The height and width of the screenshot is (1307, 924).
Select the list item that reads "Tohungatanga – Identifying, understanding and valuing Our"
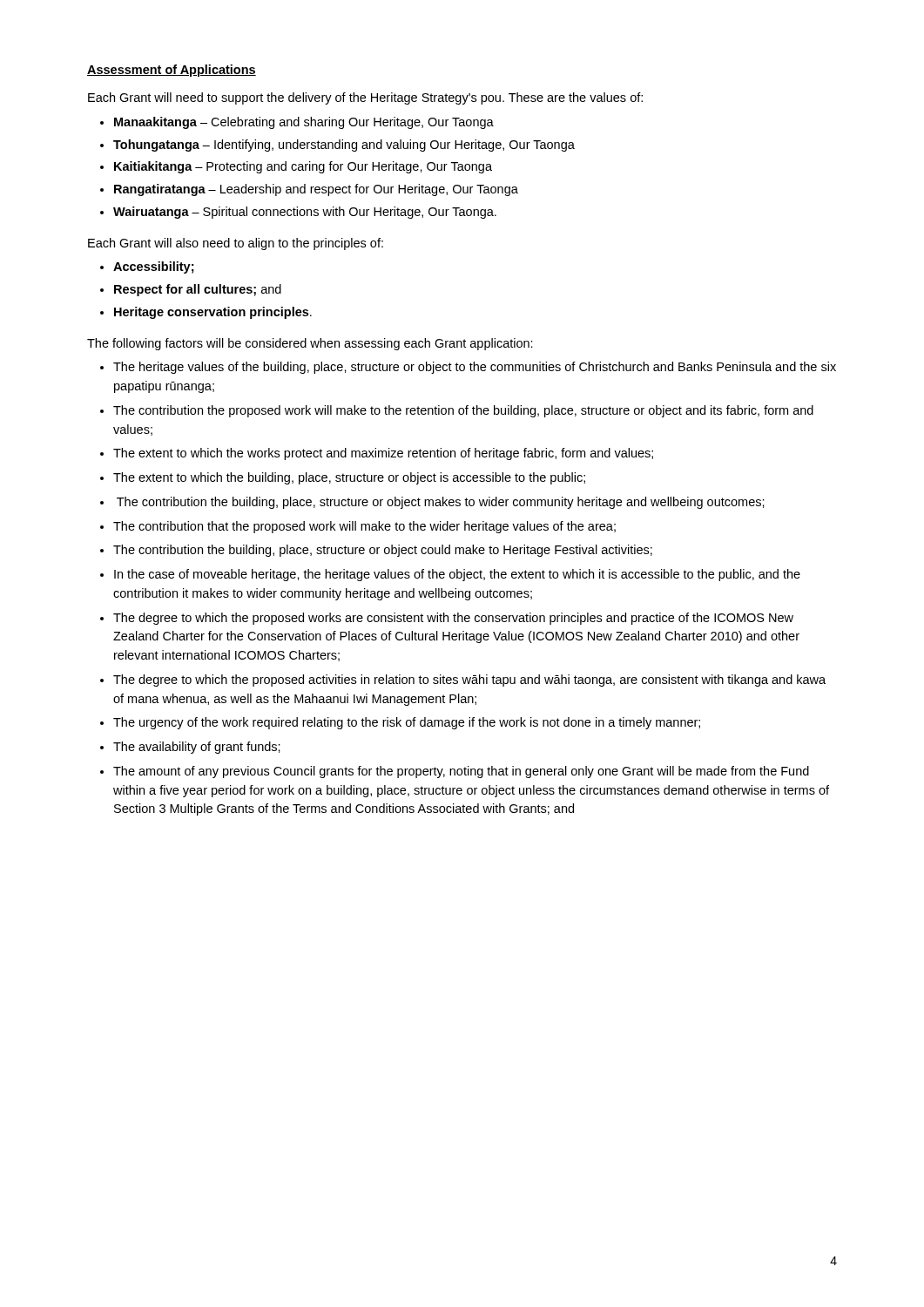[344, 144]
